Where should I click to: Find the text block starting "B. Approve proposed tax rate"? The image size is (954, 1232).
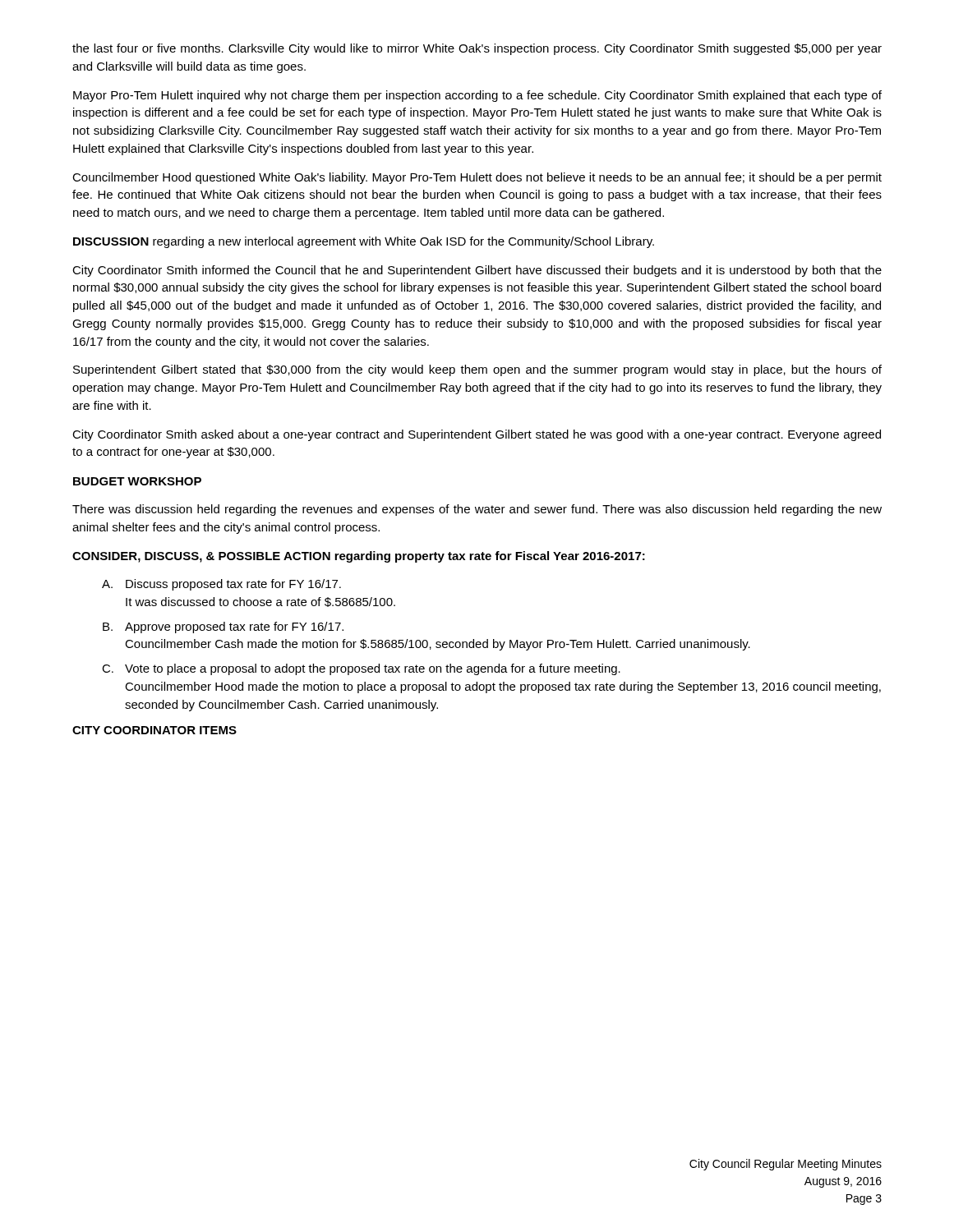coord(492,635)
